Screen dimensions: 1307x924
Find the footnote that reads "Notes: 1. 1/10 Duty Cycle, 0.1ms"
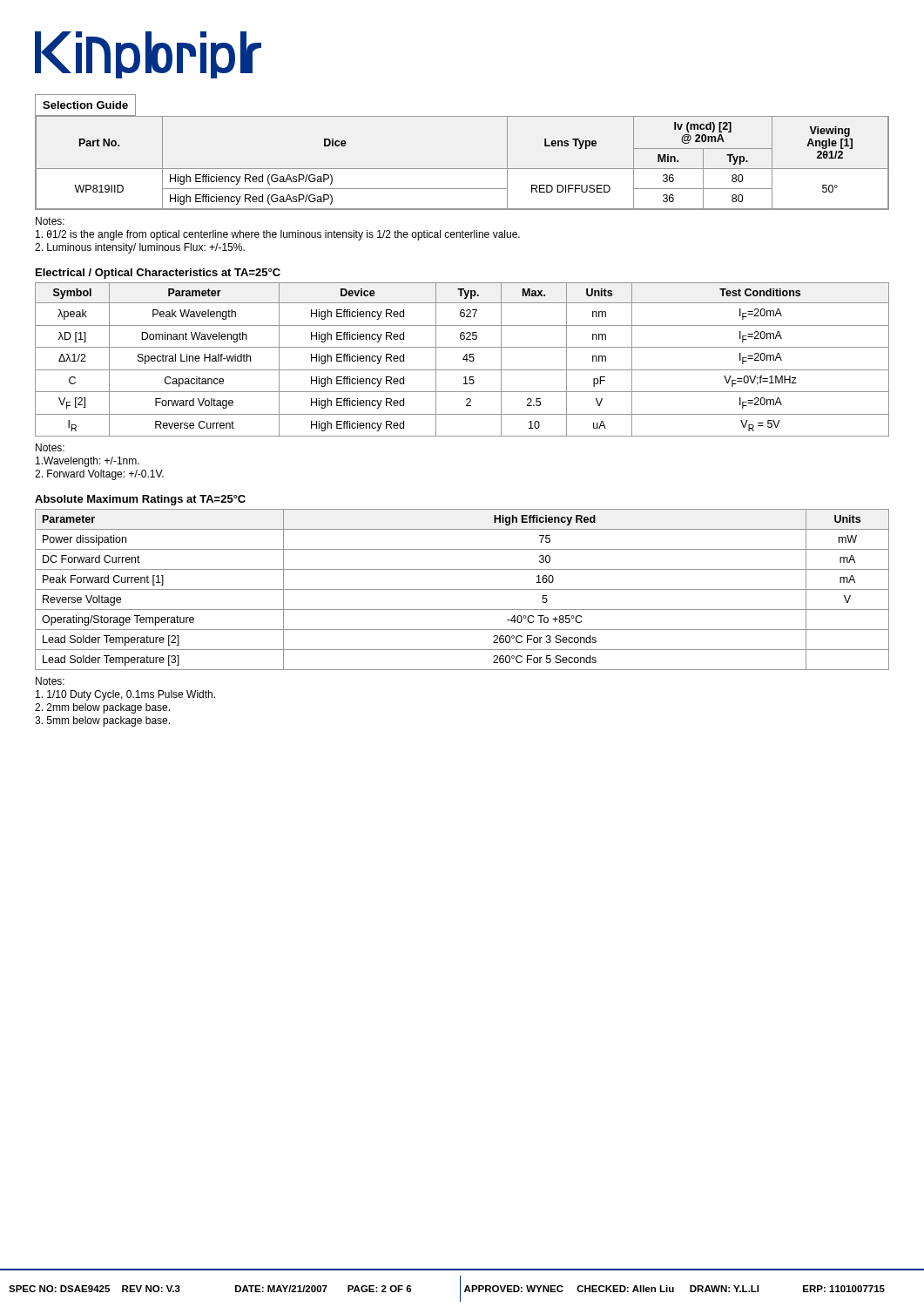click(x=50, y=681)
